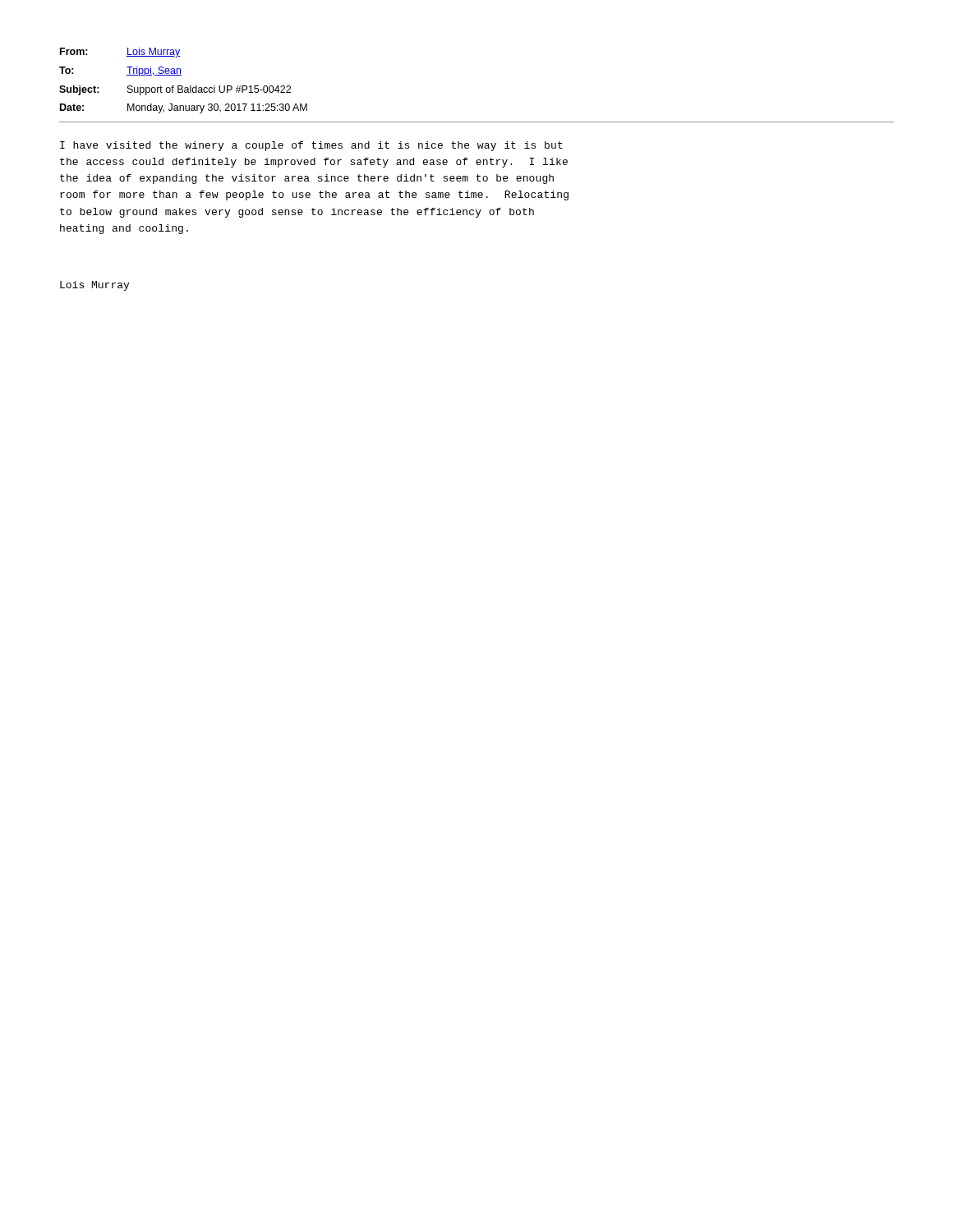Locate the table

pos(476,80)
